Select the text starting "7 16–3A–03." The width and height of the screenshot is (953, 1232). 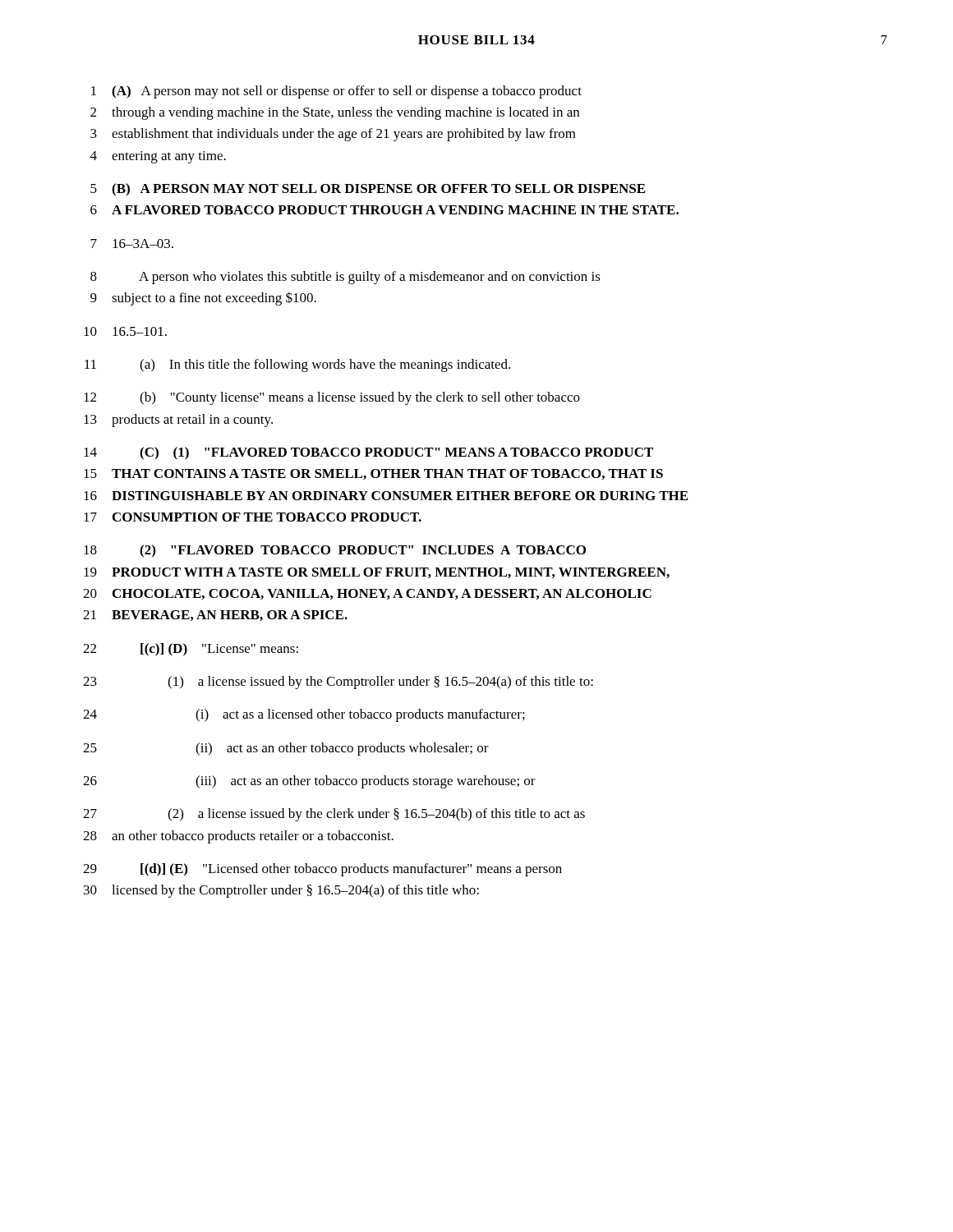[132, 244]
